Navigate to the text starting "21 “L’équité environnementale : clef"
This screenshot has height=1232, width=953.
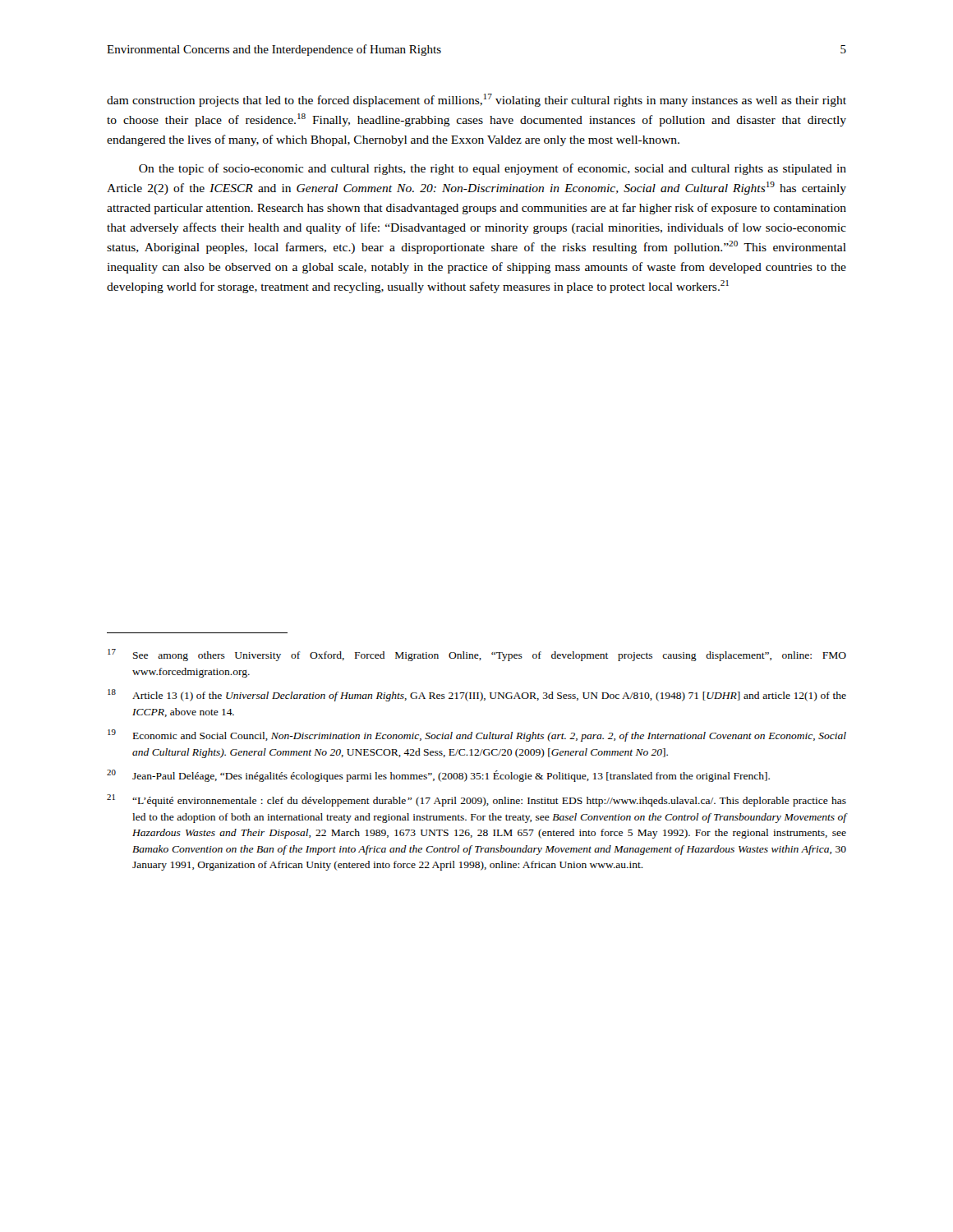(476, 833)
